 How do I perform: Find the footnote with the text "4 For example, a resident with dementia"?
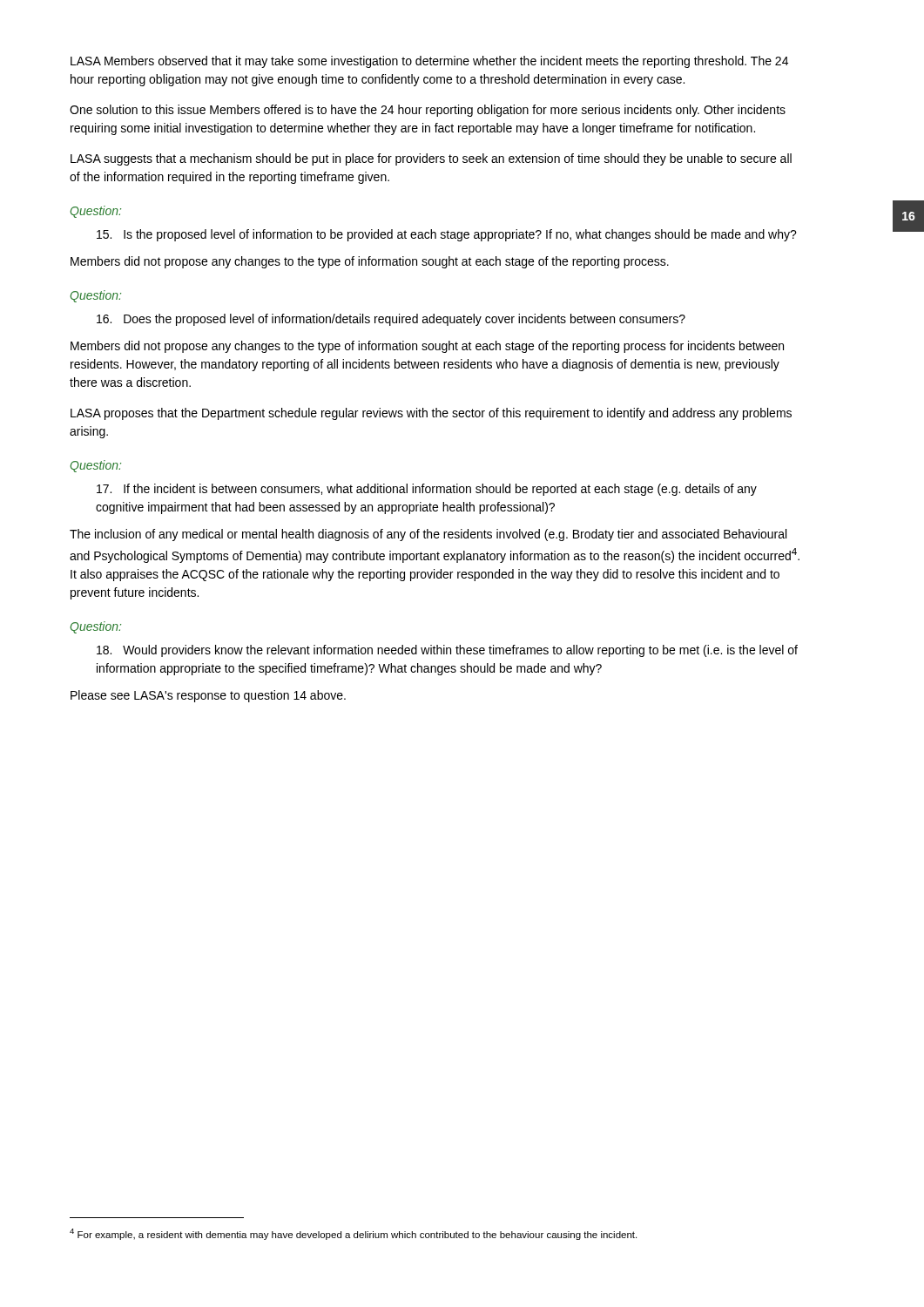374,1230
